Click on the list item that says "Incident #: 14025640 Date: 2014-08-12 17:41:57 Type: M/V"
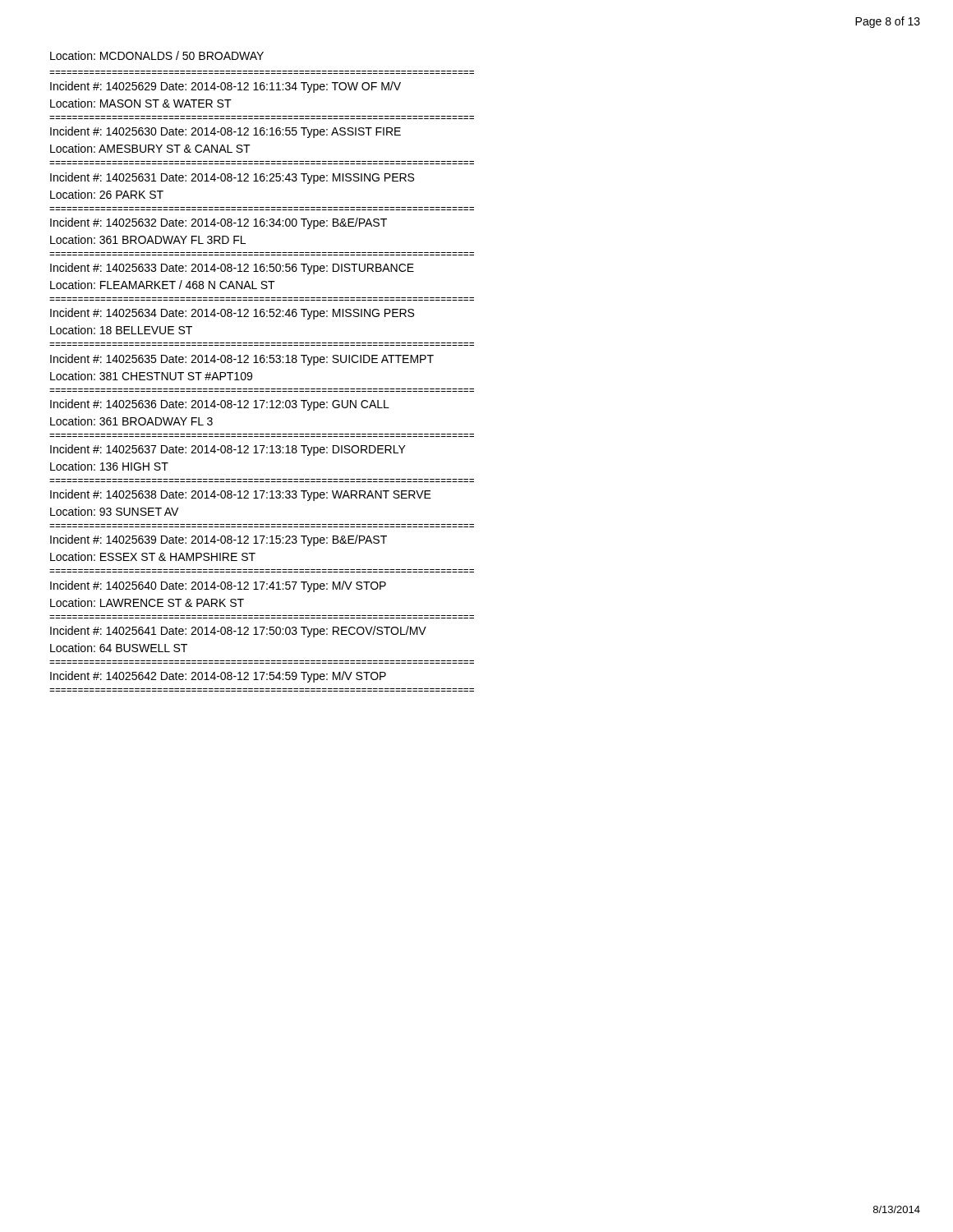 pos(218,586)
